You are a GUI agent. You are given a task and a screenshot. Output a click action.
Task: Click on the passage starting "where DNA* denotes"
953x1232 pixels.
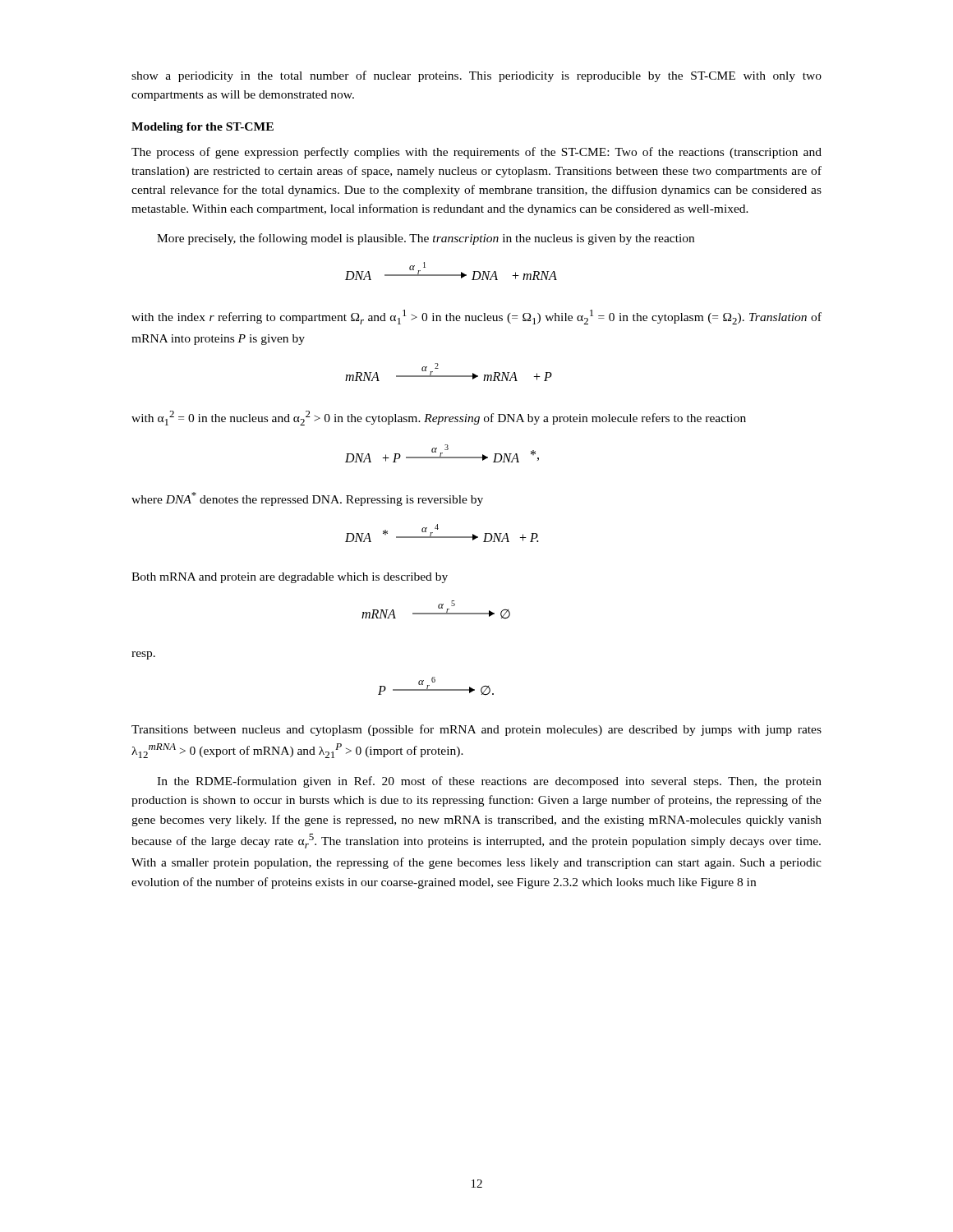point(476,498)
